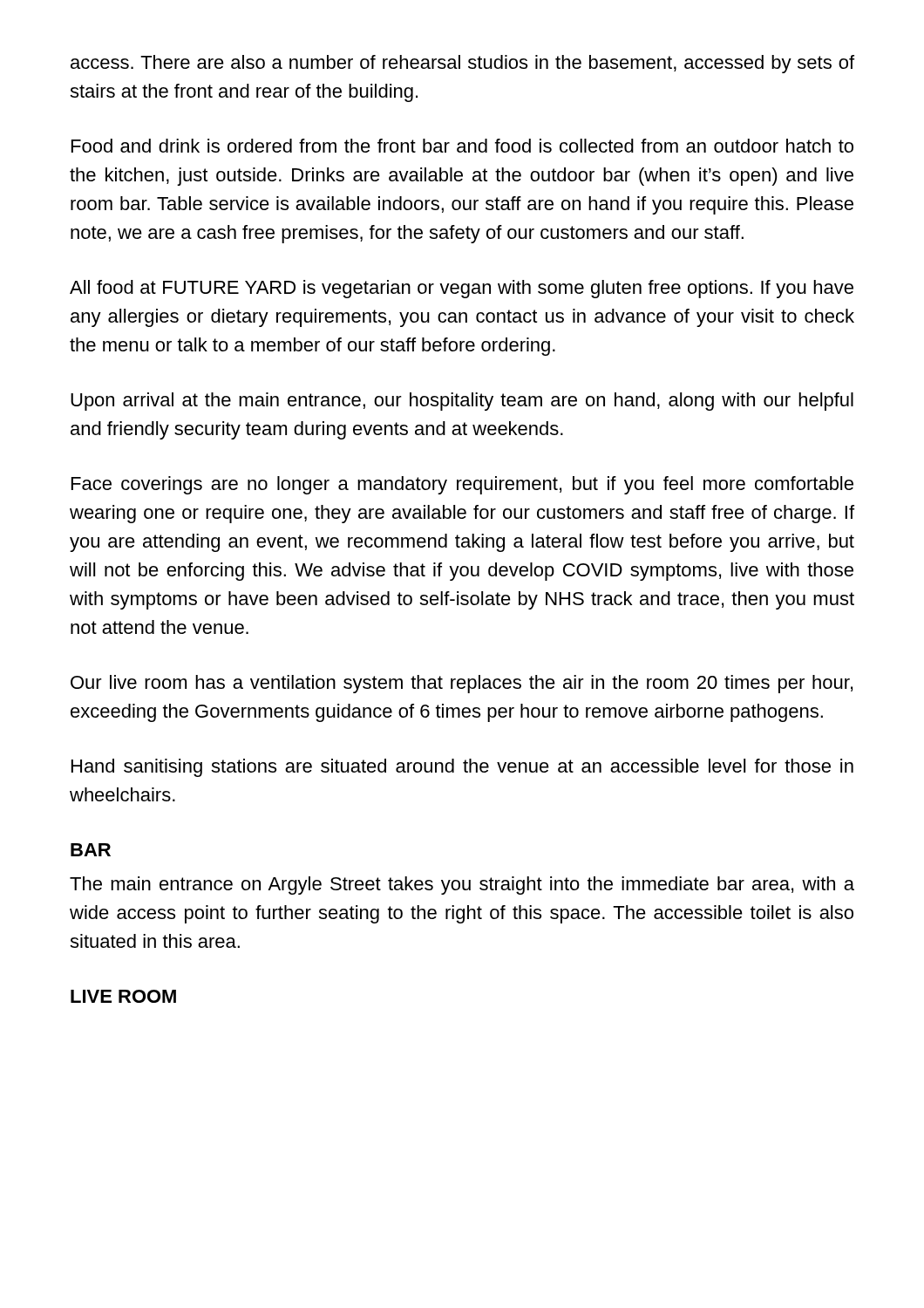Image resolution: width=924 pixels, height=1308 pixels.
Task: Find the text block that reads "Food and drink is"
Action: click(462, 189)
